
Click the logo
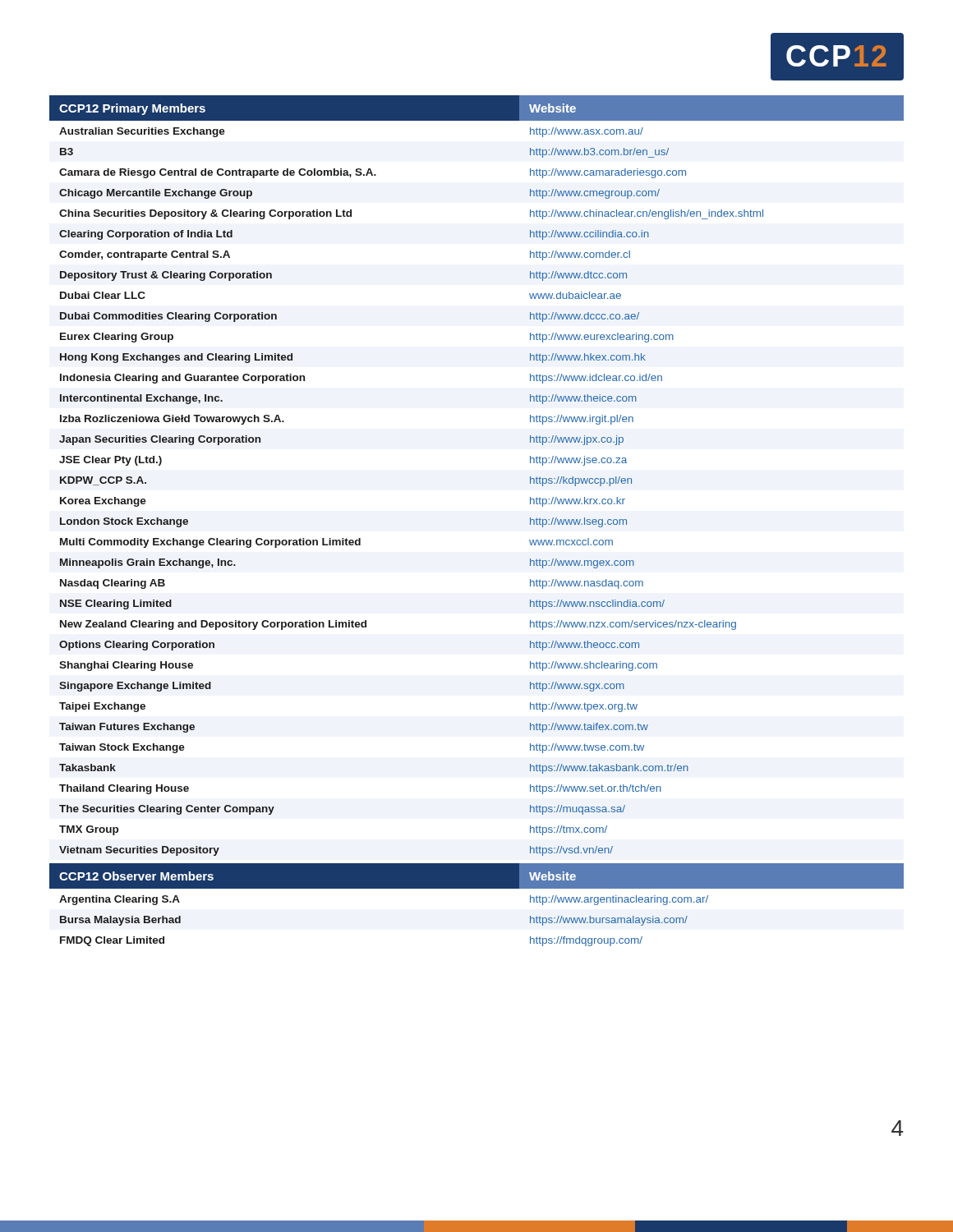coord(476,57)
